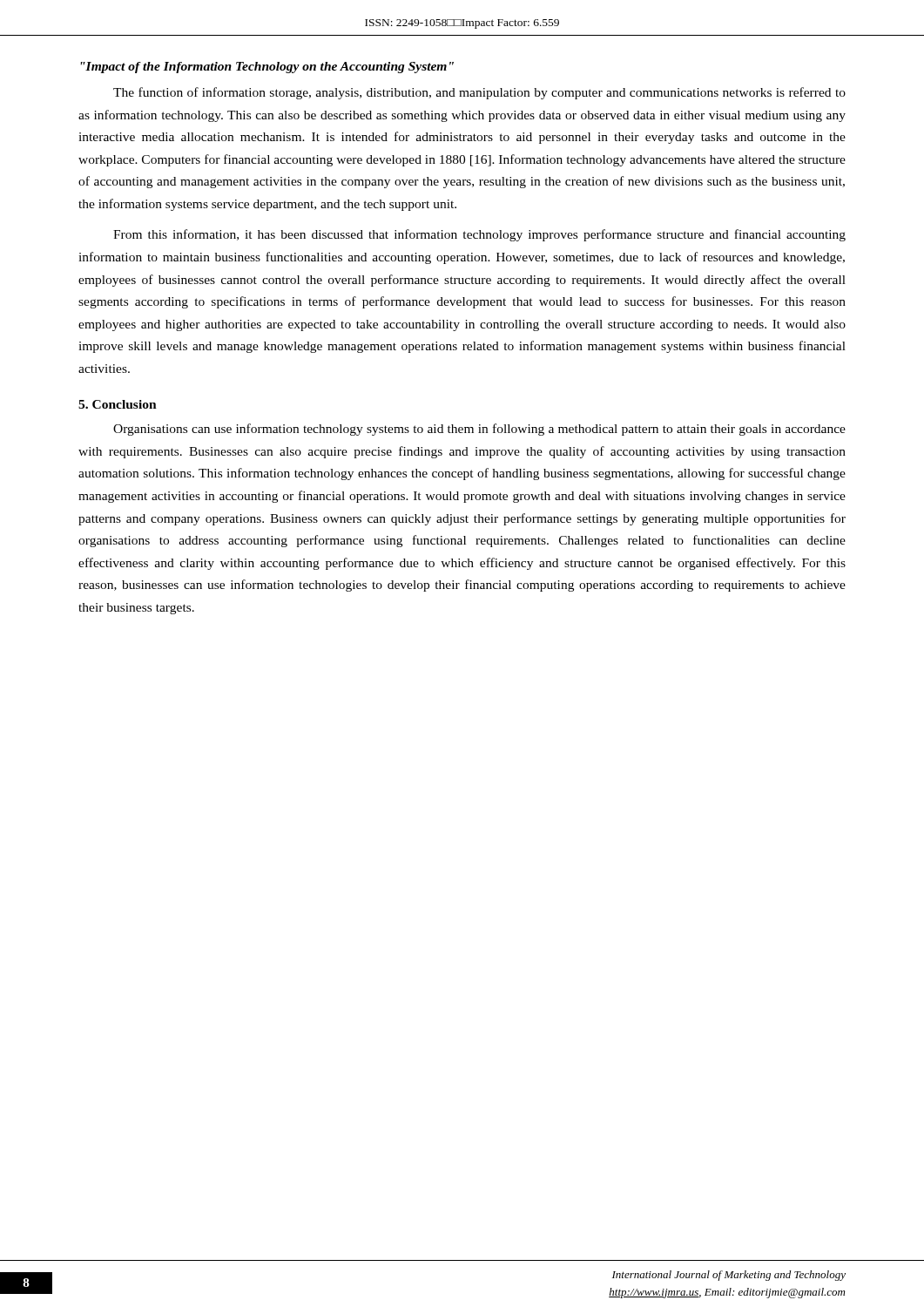Navigate to the block starting "From this information, it has"
This screenshot has height=1307, width=924.
[462, 301]
